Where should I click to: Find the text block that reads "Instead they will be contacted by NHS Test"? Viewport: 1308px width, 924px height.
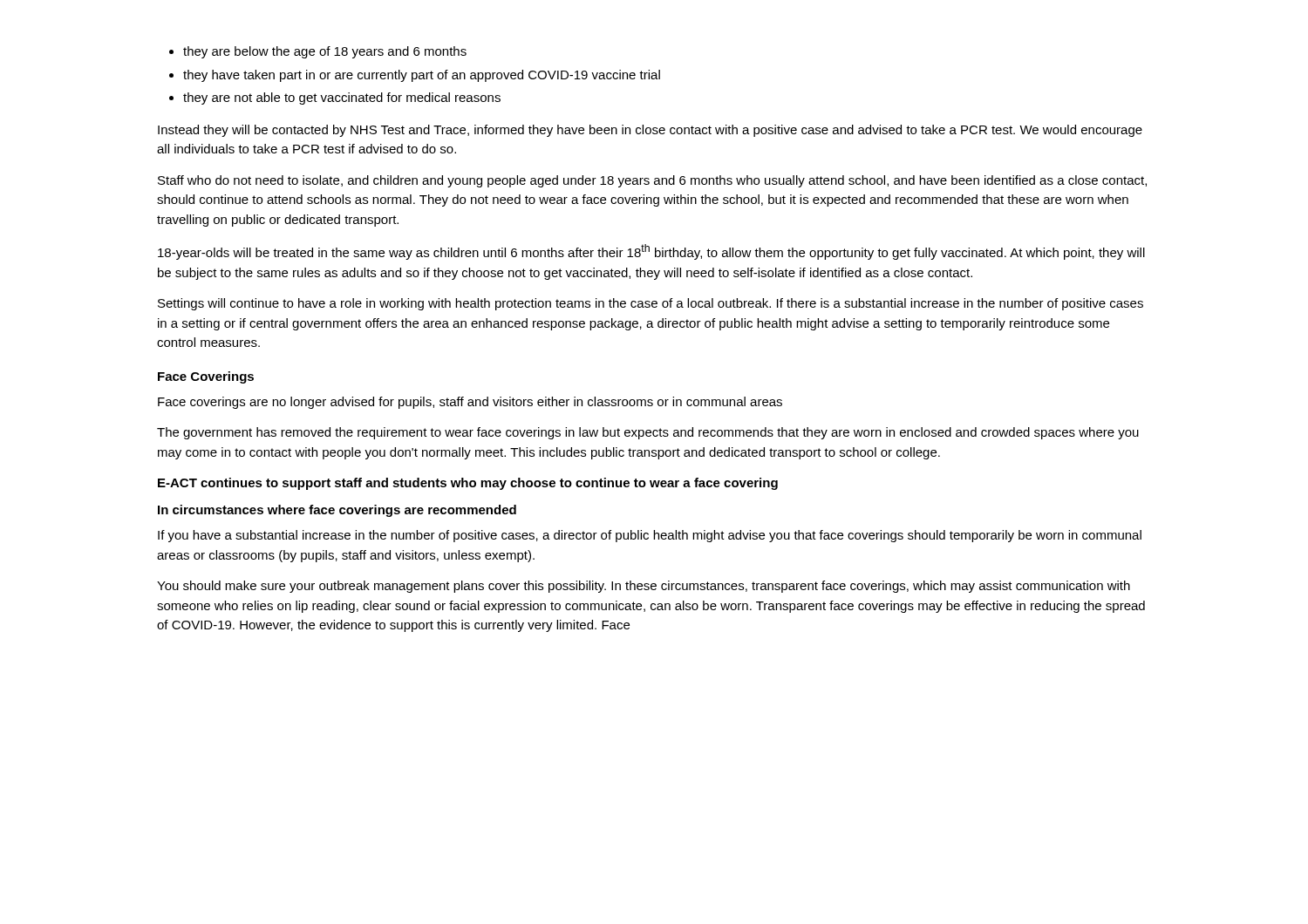pyautogui.click(x=650, y=139)
